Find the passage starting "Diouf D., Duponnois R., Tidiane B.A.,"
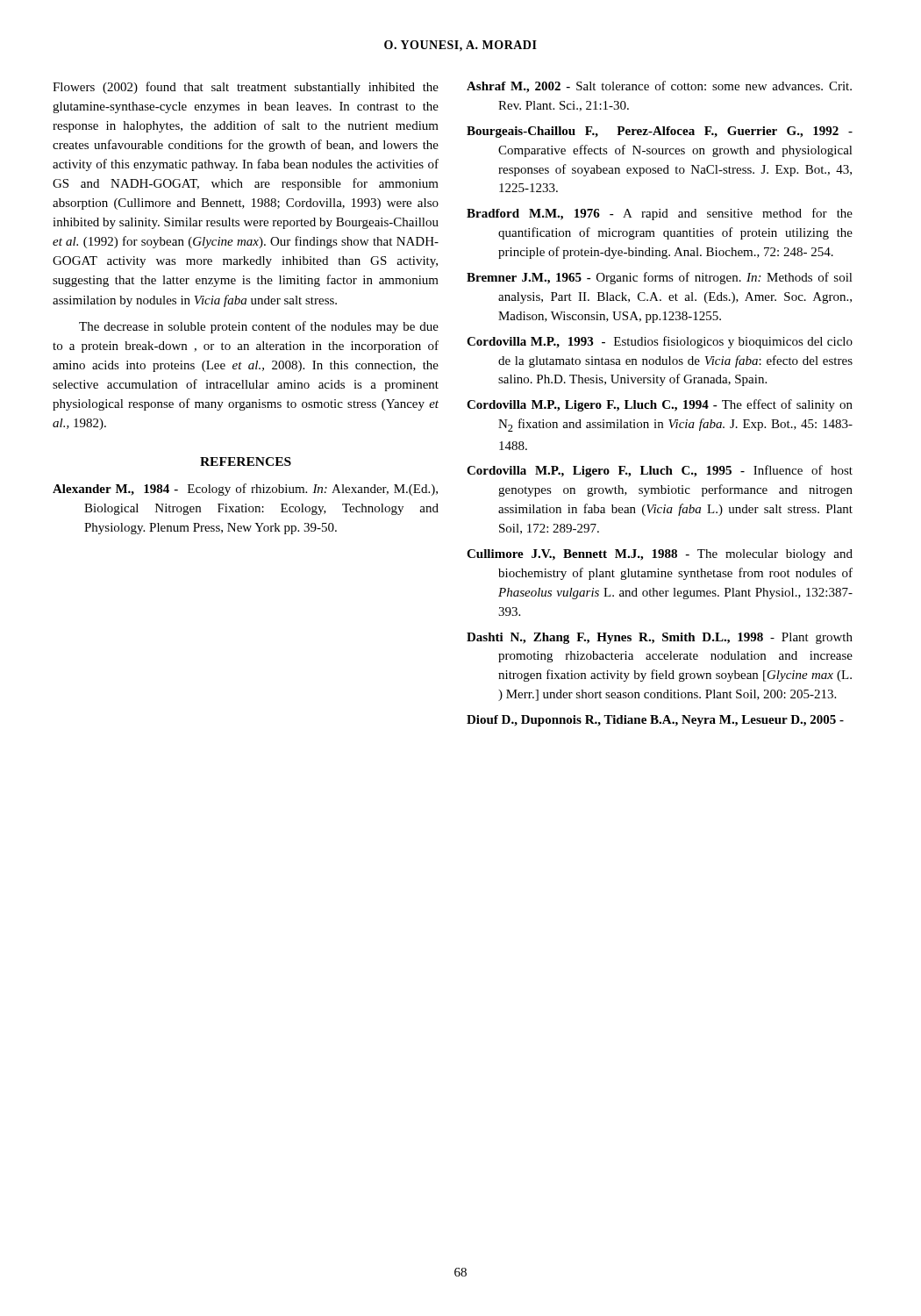 click(x=655, y=720)
